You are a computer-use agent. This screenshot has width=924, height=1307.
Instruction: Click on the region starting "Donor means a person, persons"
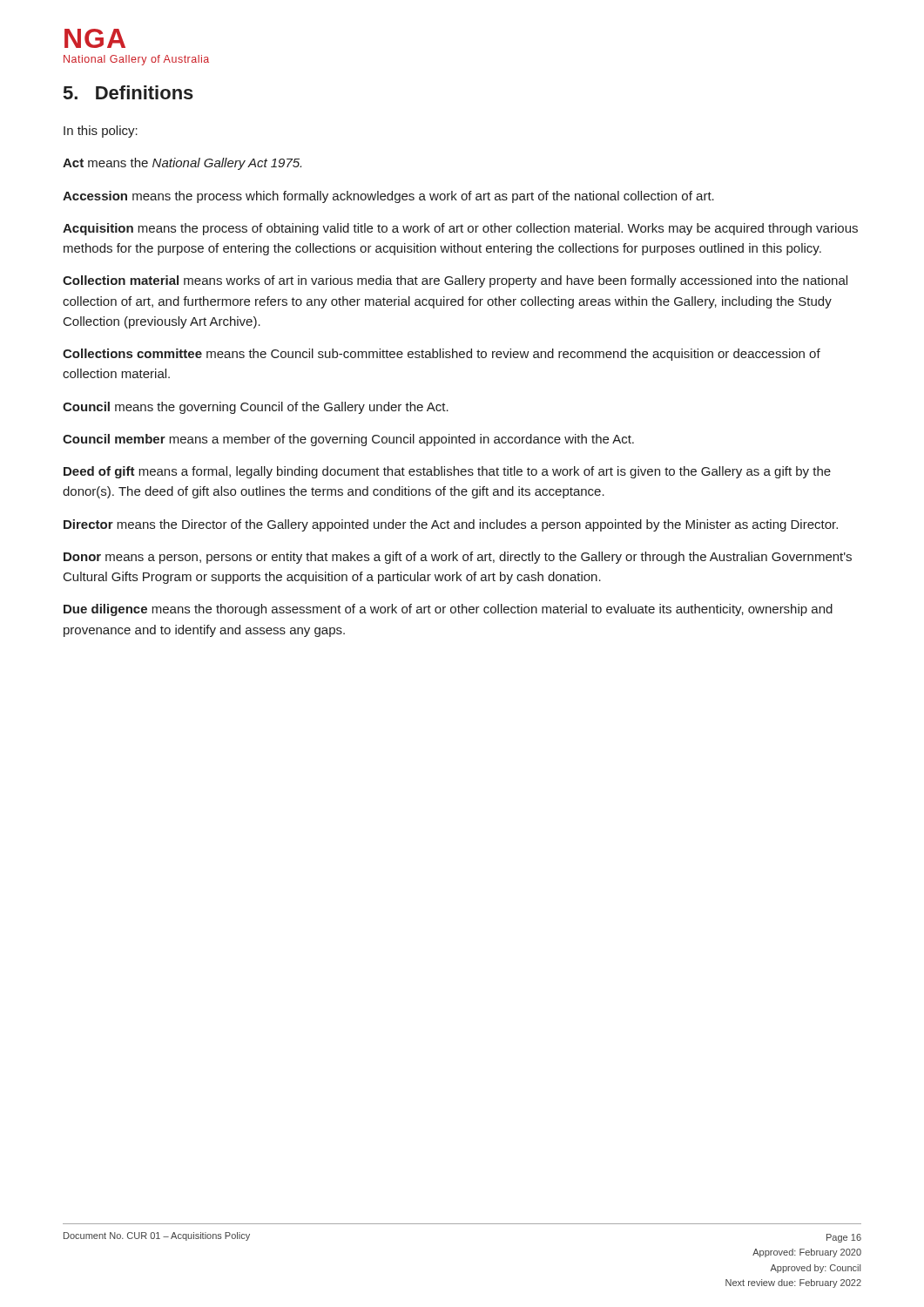[458, 566]
